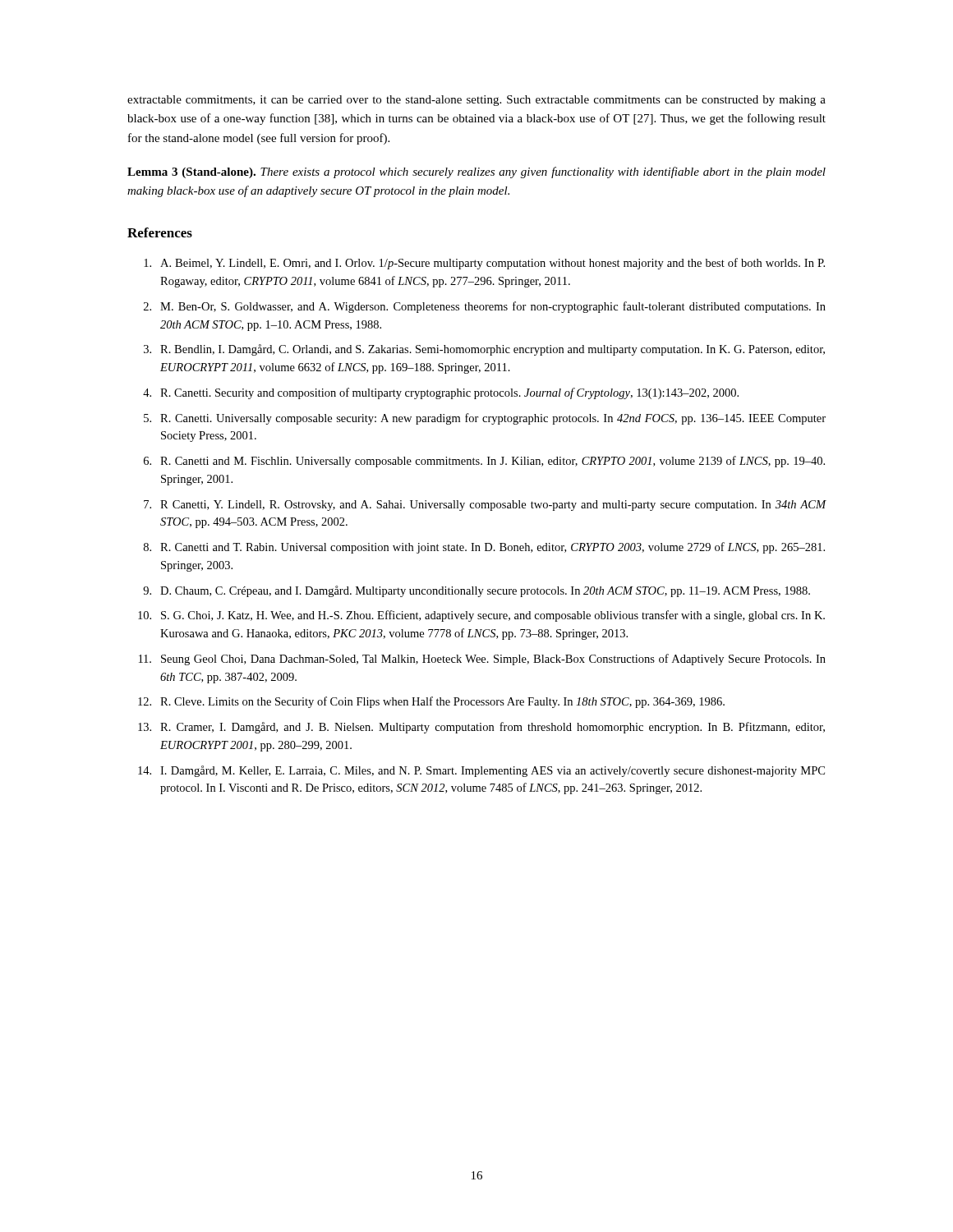The width and height of the screenshot is (953, 1232).
Task: Find the element starting "2. M. Ben-Or, S. Goldwasser,"
Action: click(476, 316)
